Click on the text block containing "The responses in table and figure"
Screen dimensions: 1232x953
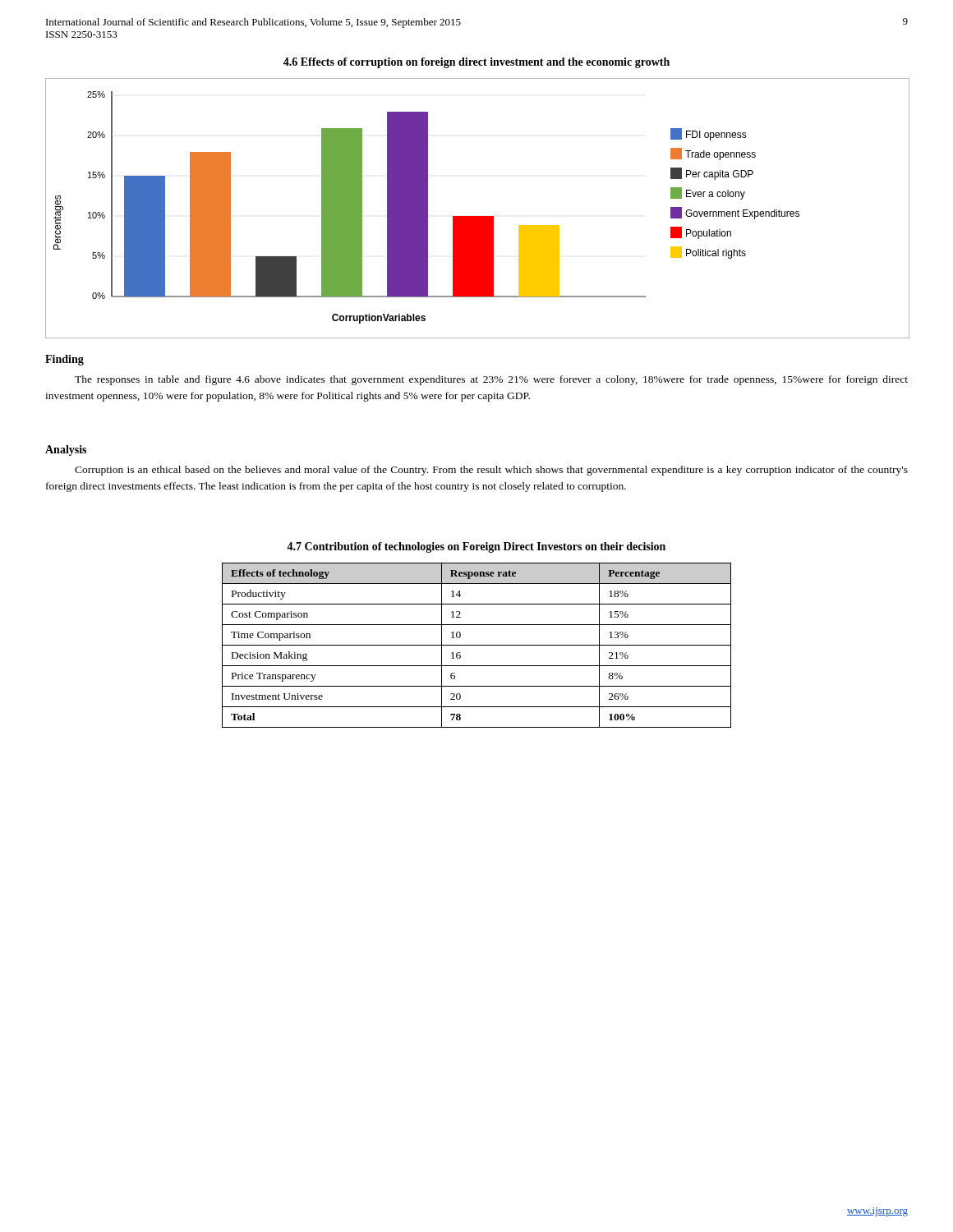click(x=476, y=388)
